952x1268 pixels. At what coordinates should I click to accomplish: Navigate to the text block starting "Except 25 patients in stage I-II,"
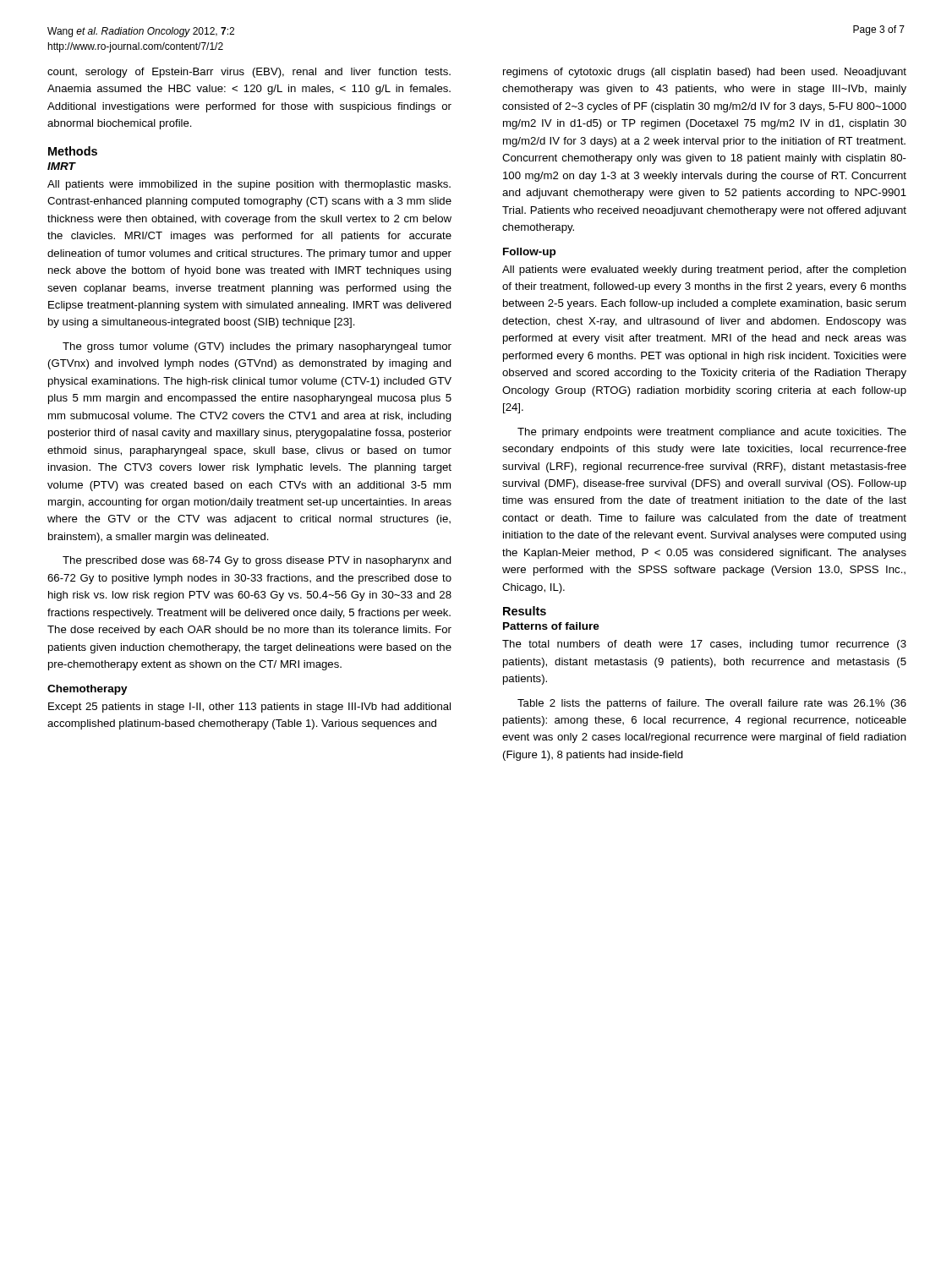click(x=249, y=715)
